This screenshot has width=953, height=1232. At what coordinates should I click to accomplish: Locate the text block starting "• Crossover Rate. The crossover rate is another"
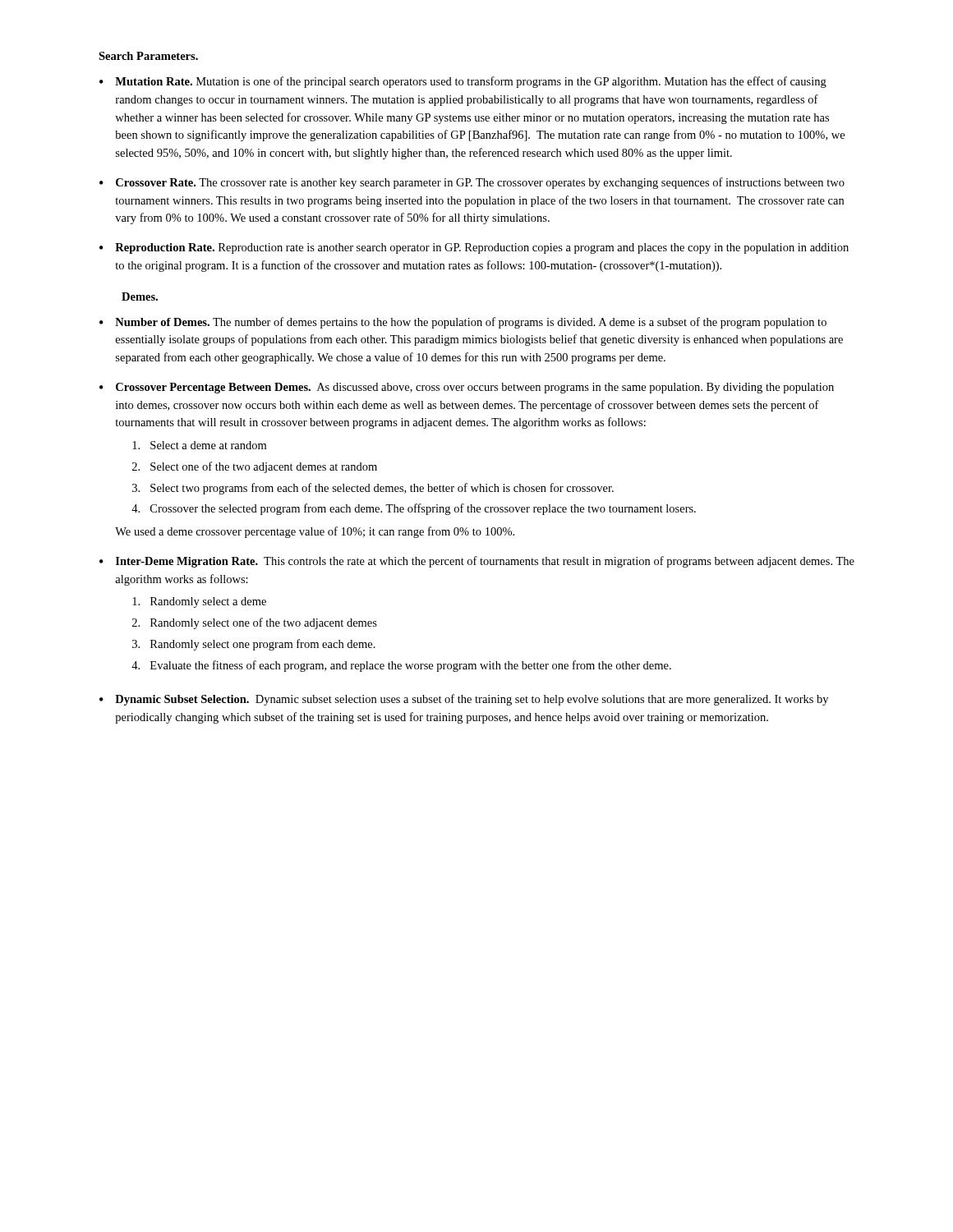point(476,201)
